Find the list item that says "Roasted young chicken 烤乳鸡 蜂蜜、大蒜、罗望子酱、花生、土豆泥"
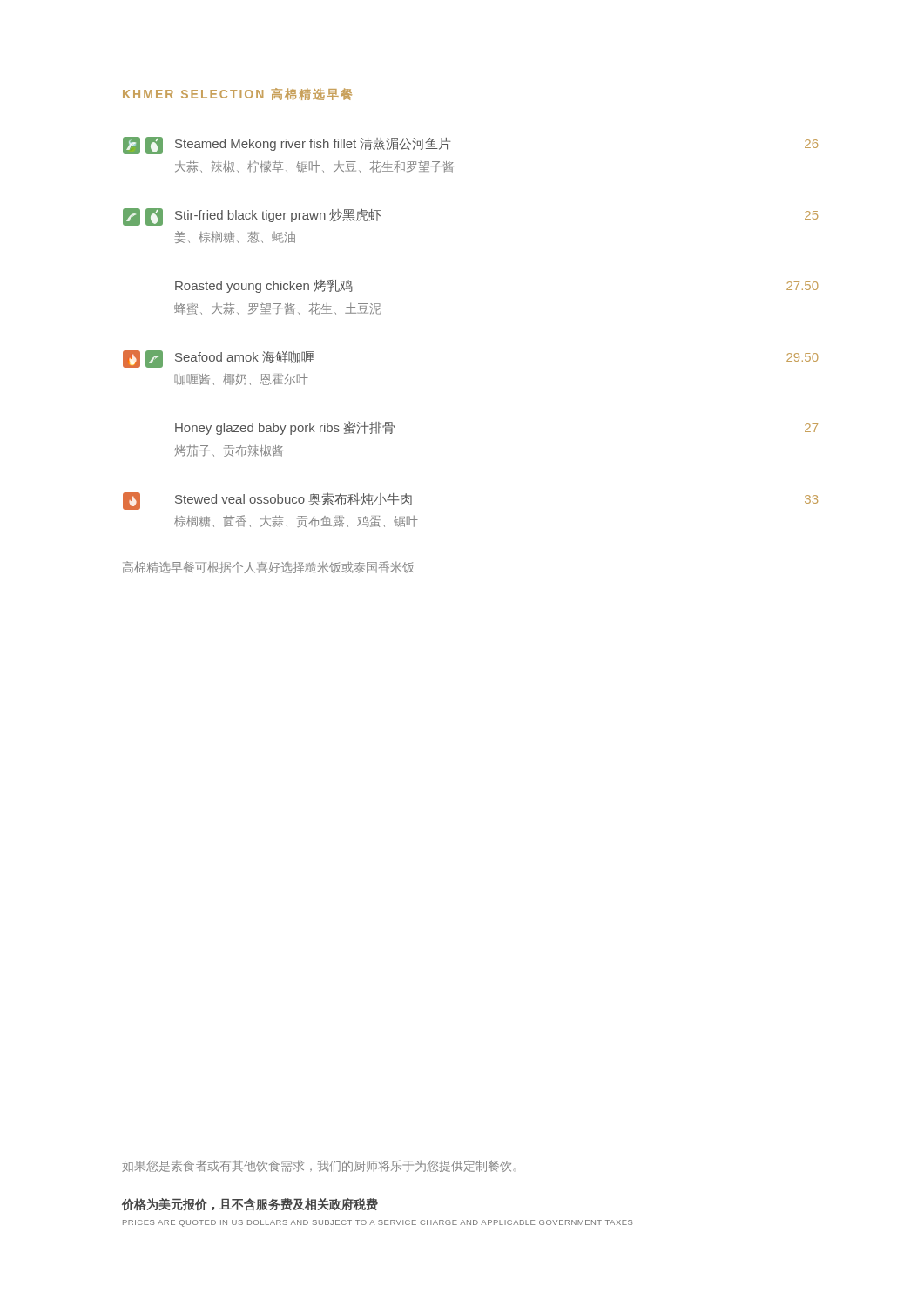 (267, 286)
